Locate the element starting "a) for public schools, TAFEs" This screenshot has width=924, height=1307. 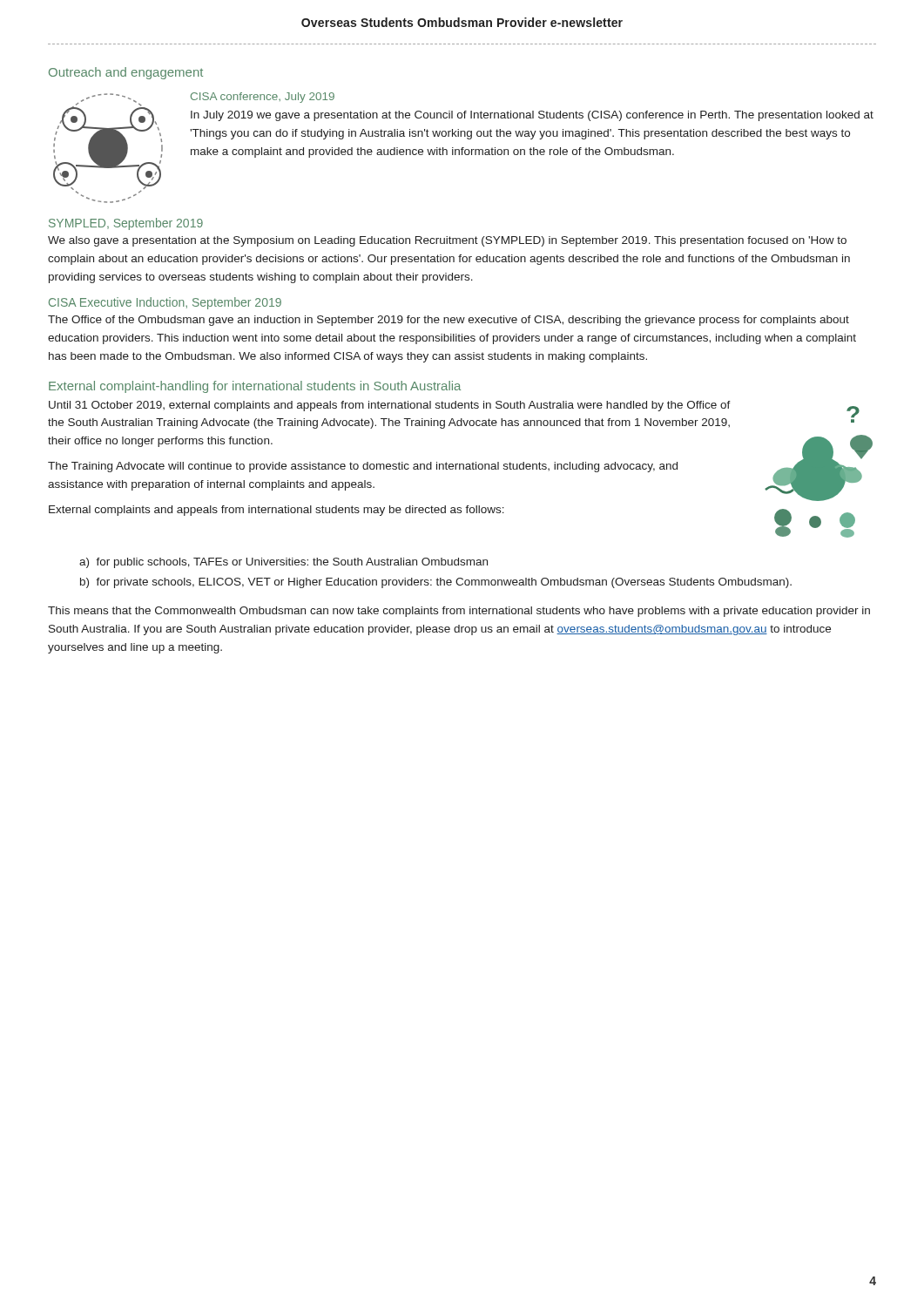point(284,561)
